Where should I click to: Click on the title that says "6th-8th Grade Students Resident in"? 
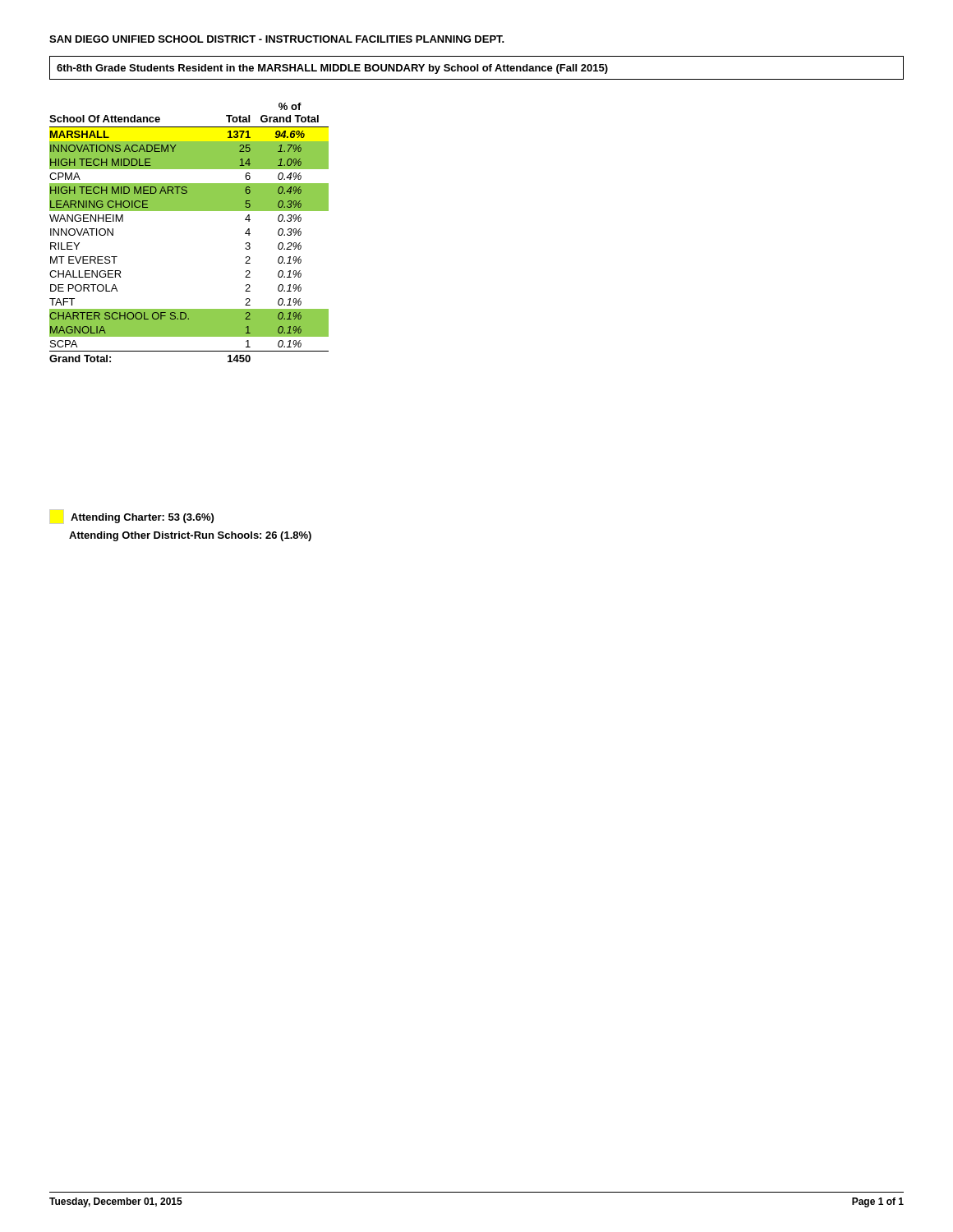click(332, 68)
